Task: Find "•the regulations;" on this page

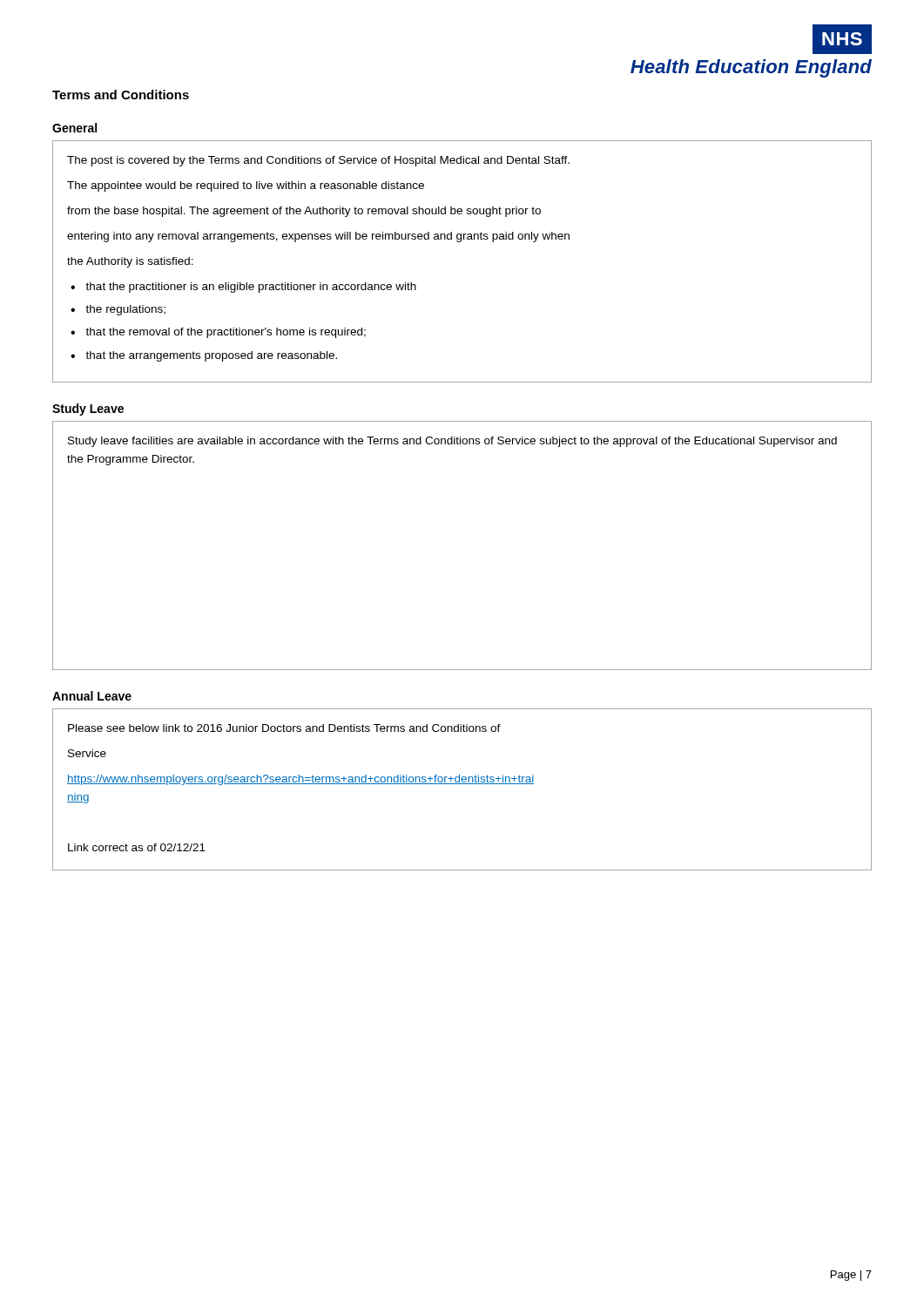Action: click(x=118, y=310)
